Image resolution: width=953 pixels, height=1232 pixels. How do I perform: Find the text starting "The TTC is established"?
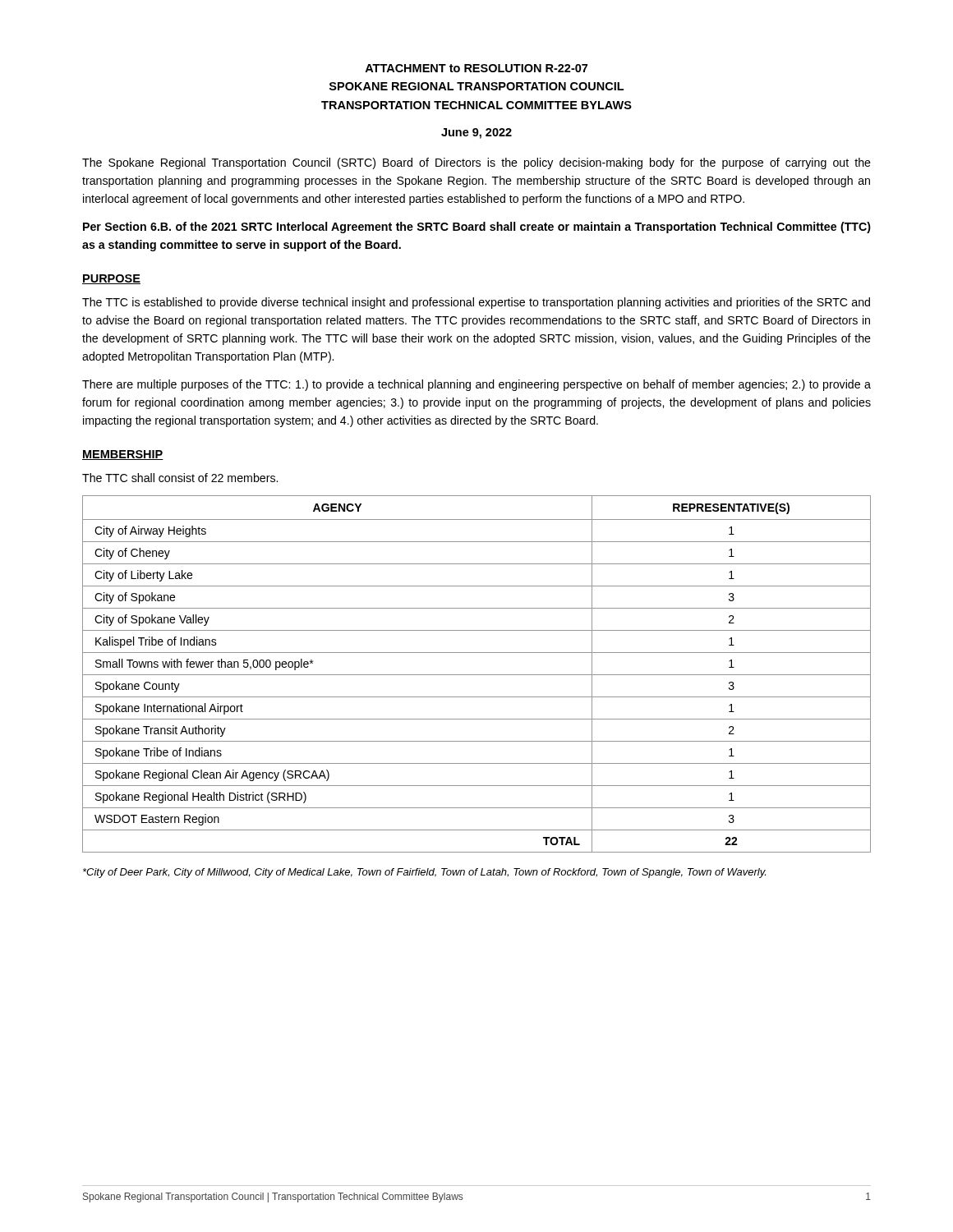pyautogui.click(x=476, y=330)
